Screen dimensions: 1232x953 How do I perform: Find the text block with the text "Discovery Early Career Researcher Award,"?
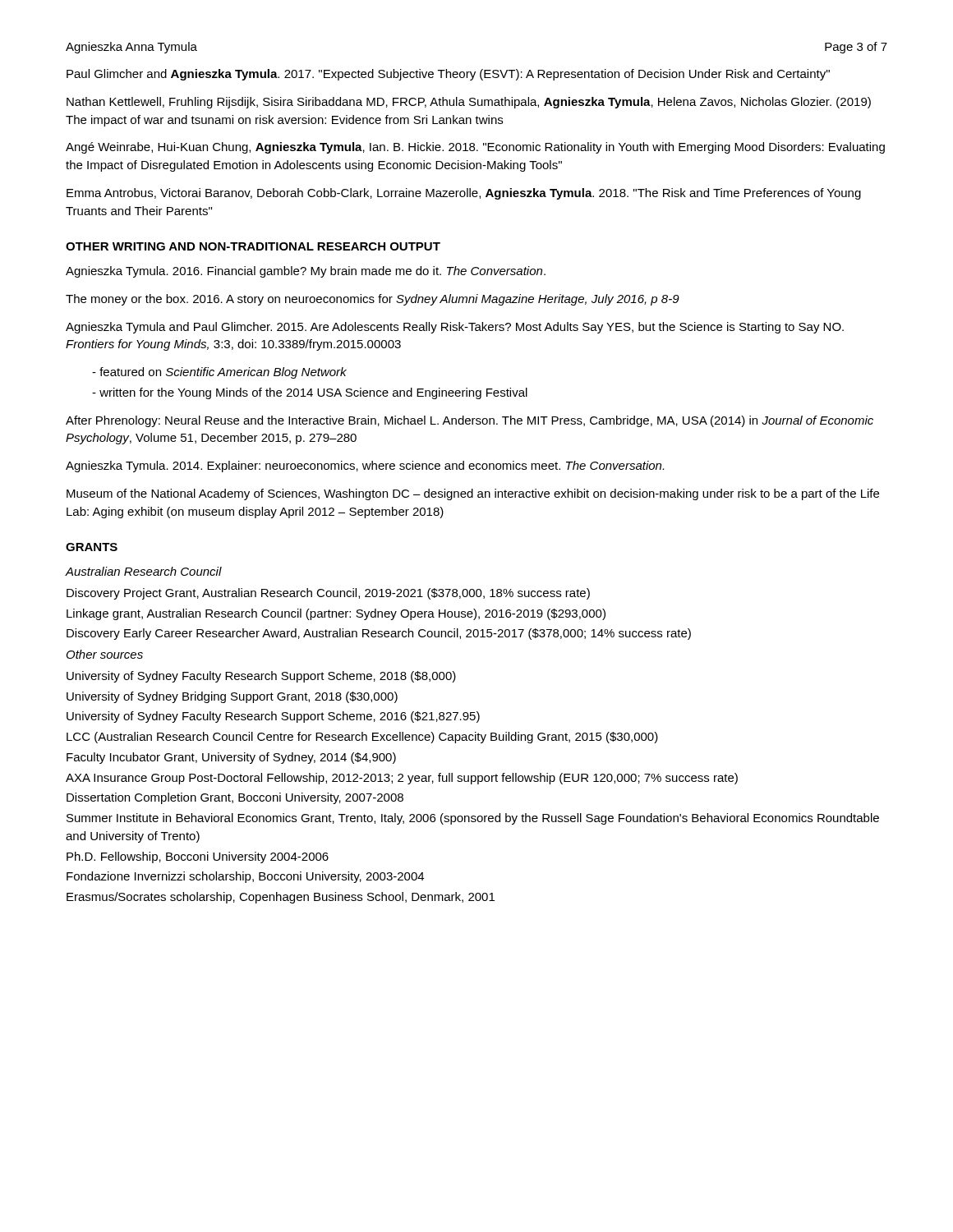pyautogui.click(x=379, y=633)
